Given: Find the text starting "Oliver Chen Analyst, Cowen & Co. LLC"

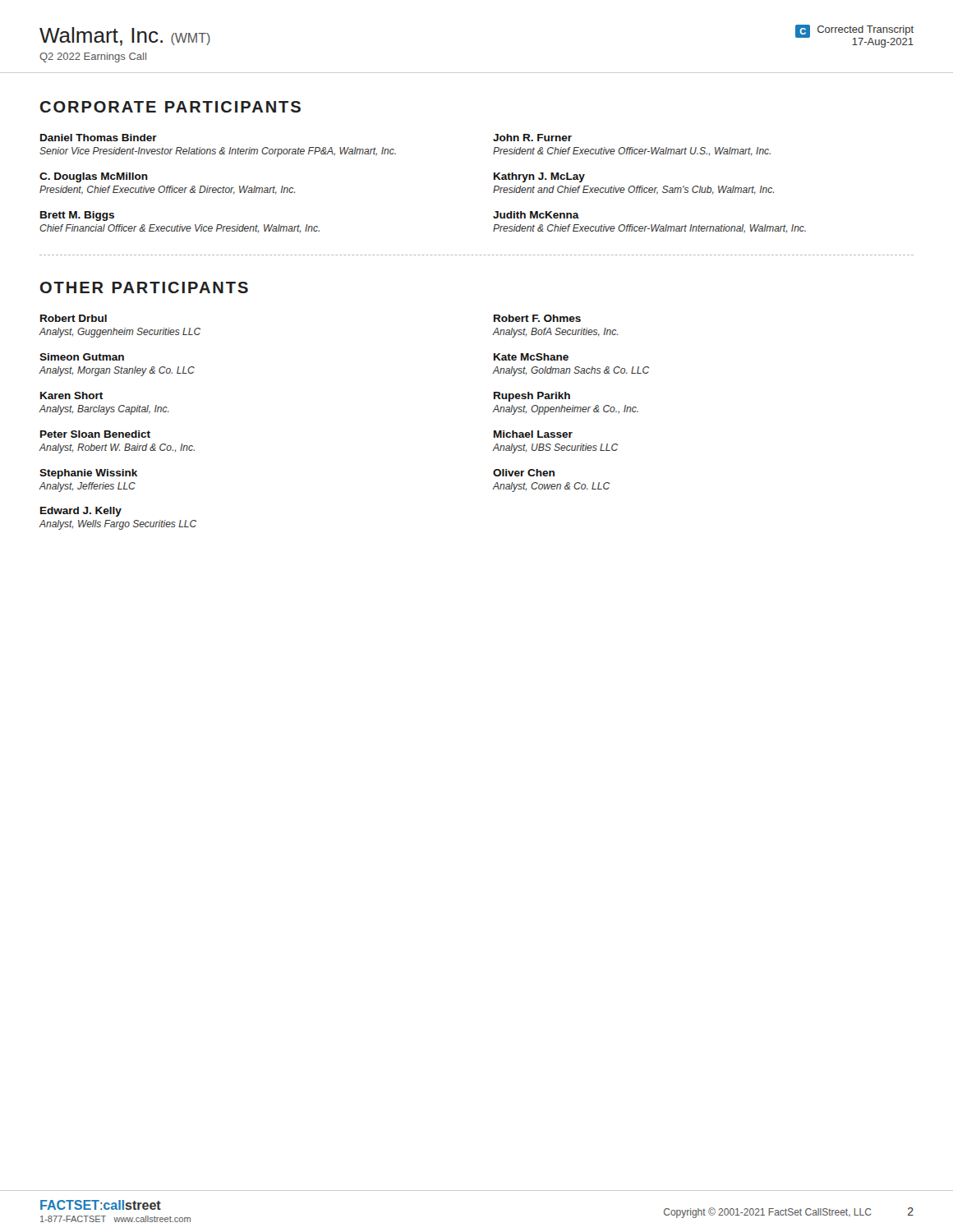Looking at the screenshot, I should [x=524, y=473].
